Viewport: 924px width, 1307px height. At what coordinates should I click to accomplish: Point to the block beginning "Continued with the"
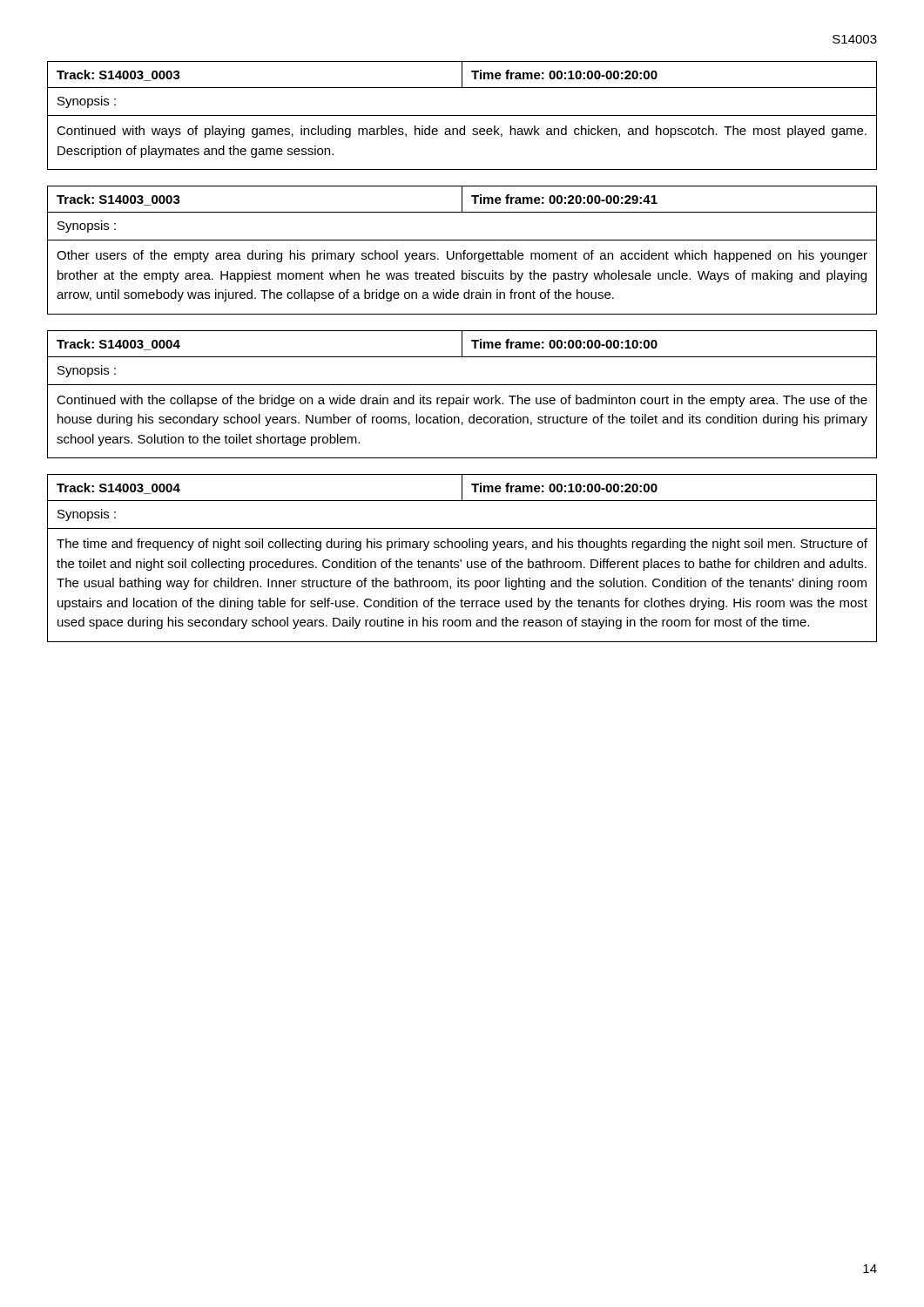[x=462, y=419]
